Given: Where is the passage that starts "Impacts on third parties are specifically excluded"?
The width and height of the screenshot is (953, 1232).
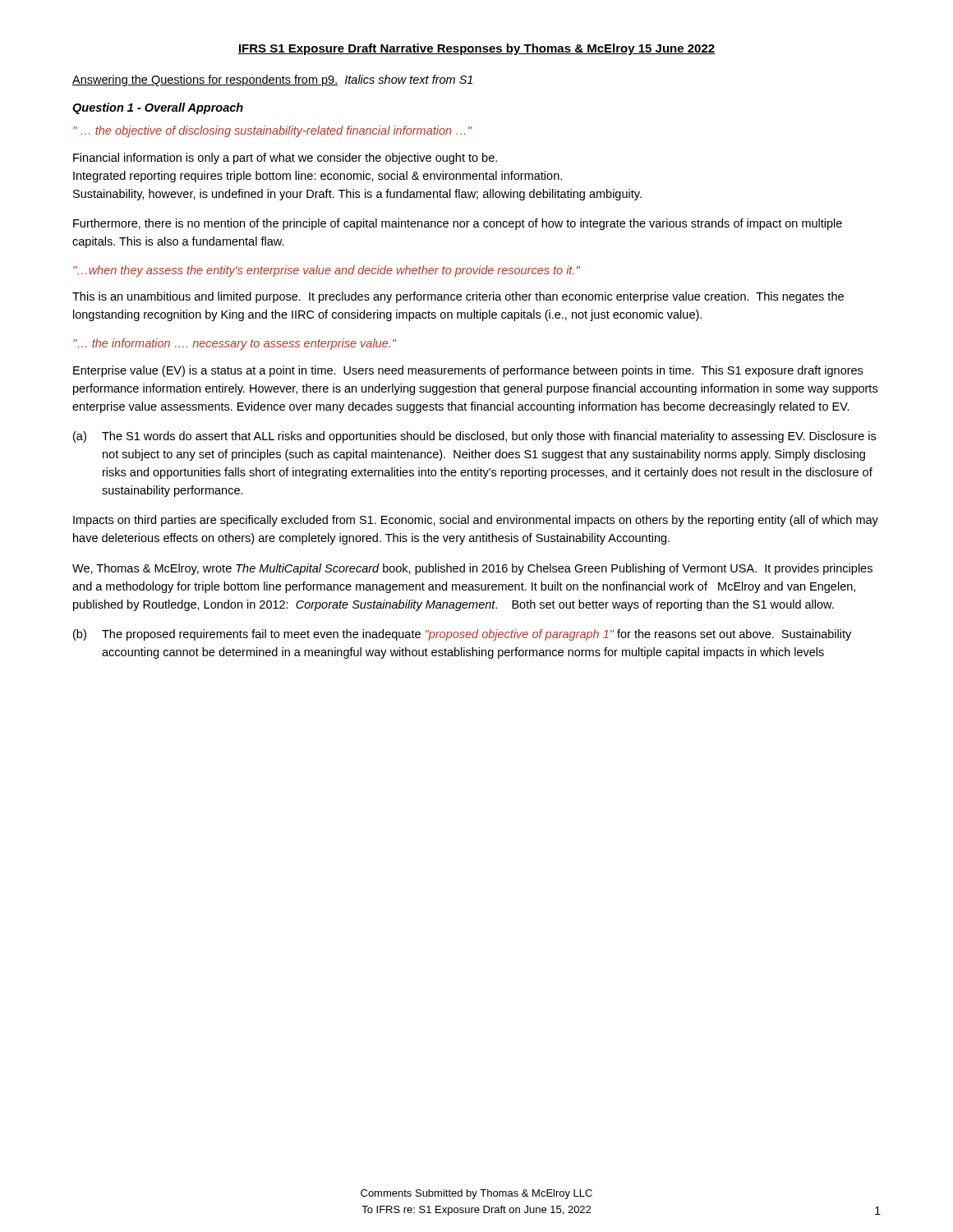Looking at the screenshot, I should (x=475, y=529).
